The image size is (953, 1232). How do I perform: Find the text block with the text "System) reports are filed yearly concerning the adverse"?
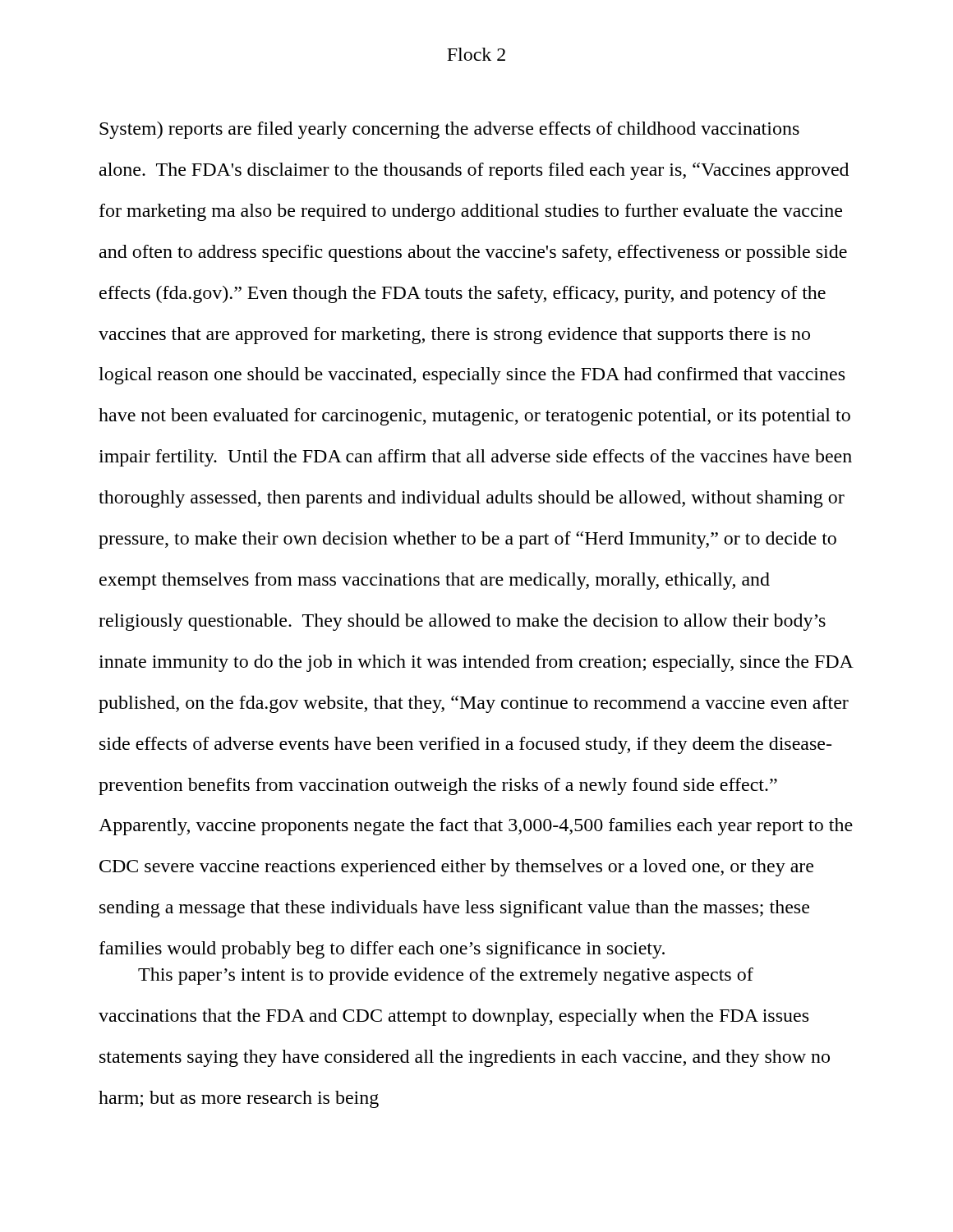tap(476, 539)
